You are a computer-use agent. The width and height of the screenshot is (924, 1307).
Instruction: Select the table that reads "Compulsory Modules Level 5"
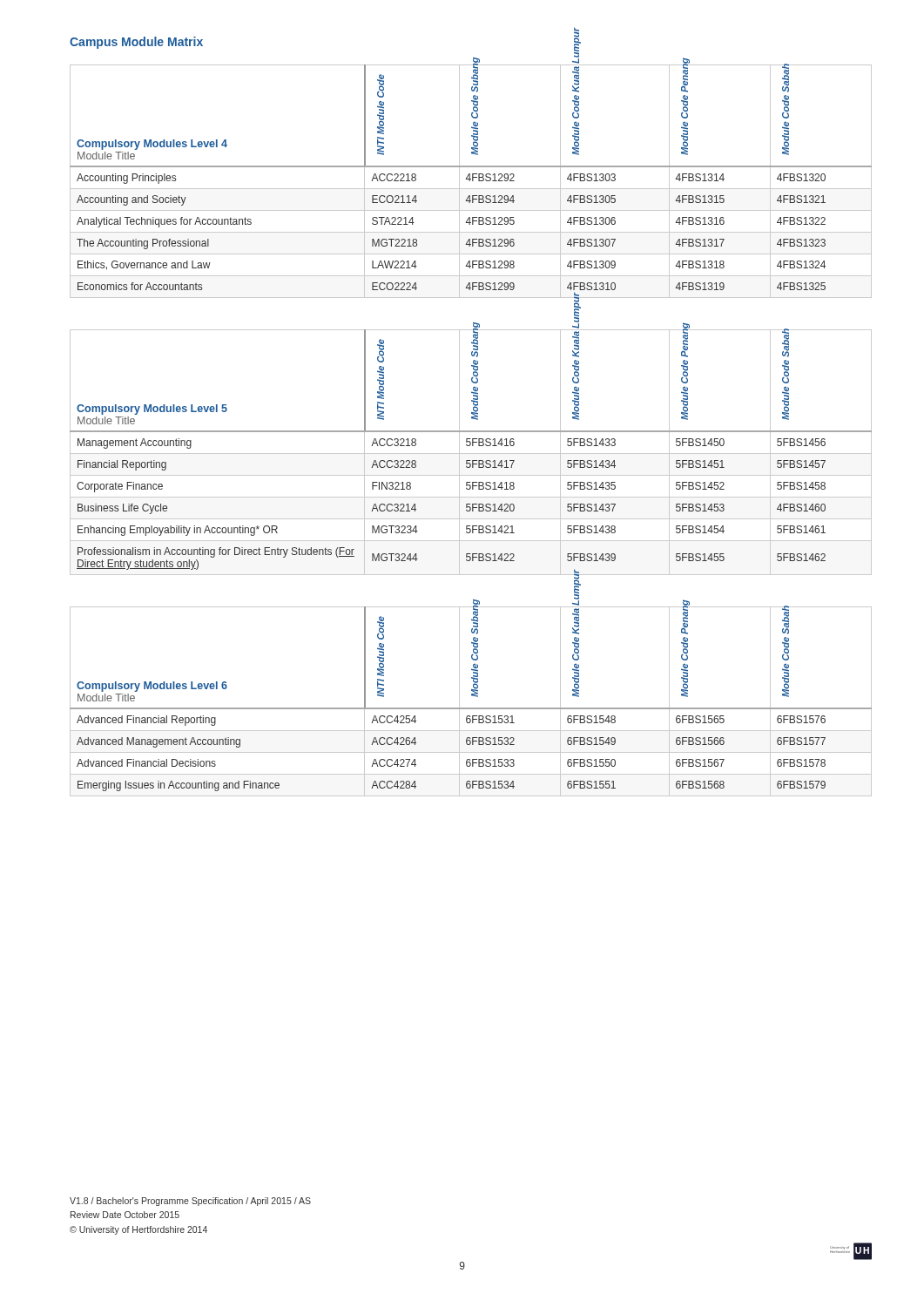[x=471, y=452]
